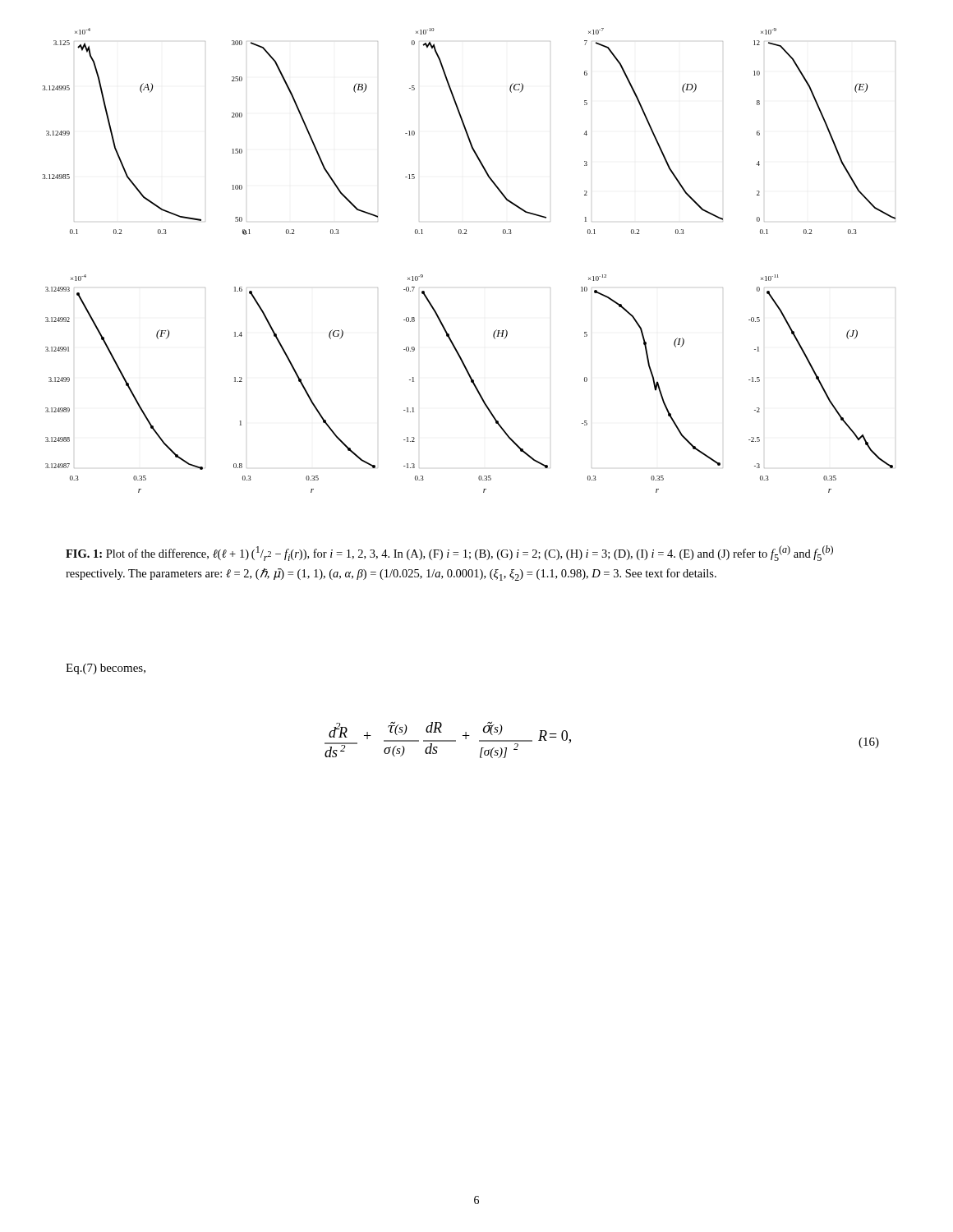953x1232 pixels.
Task: Click the formula that begins "d 2 R ds 2"
Action: [439, 740]
